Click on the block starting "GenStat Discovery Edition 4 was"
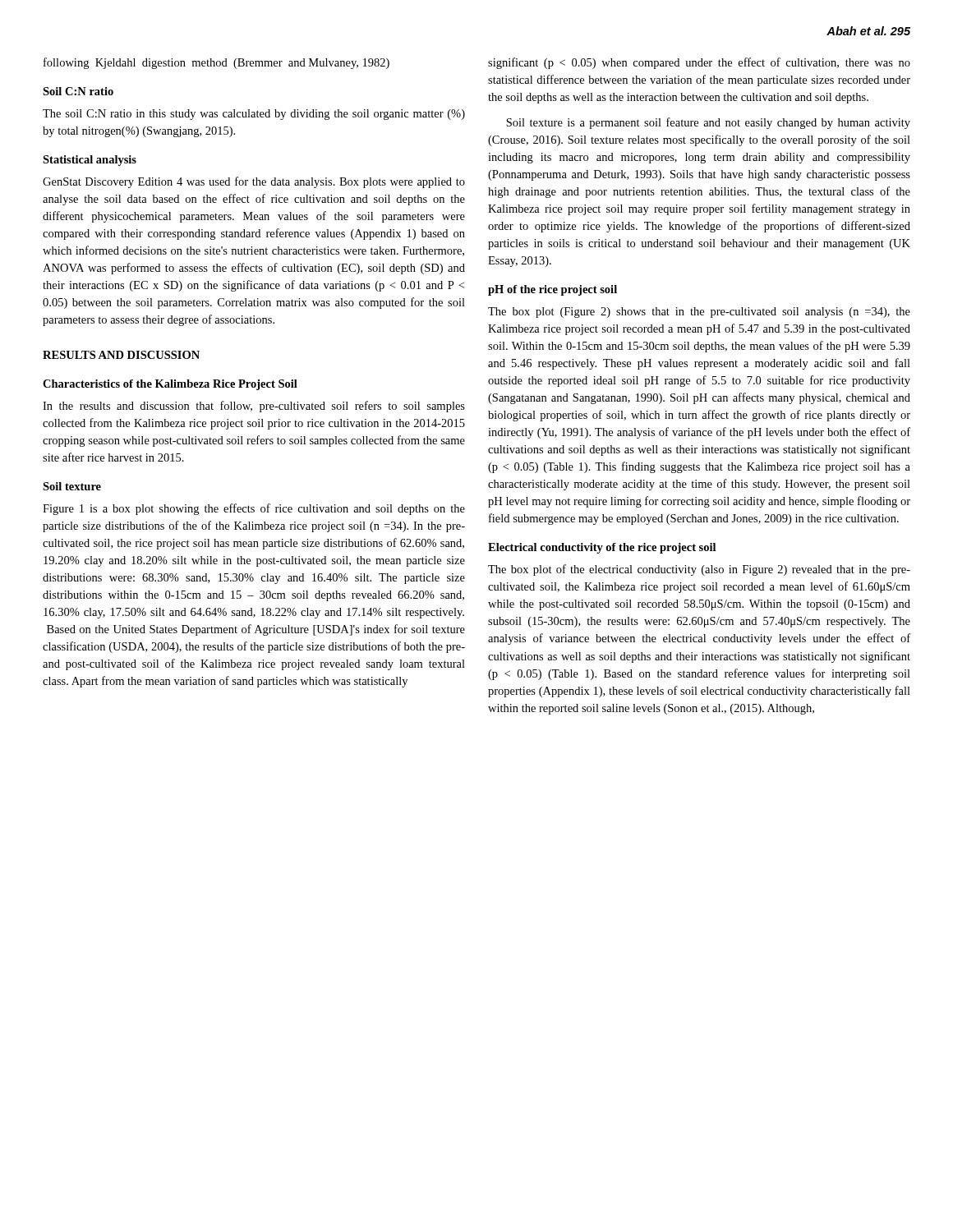This screenshot has height=1232, width=953. [254, 251]
